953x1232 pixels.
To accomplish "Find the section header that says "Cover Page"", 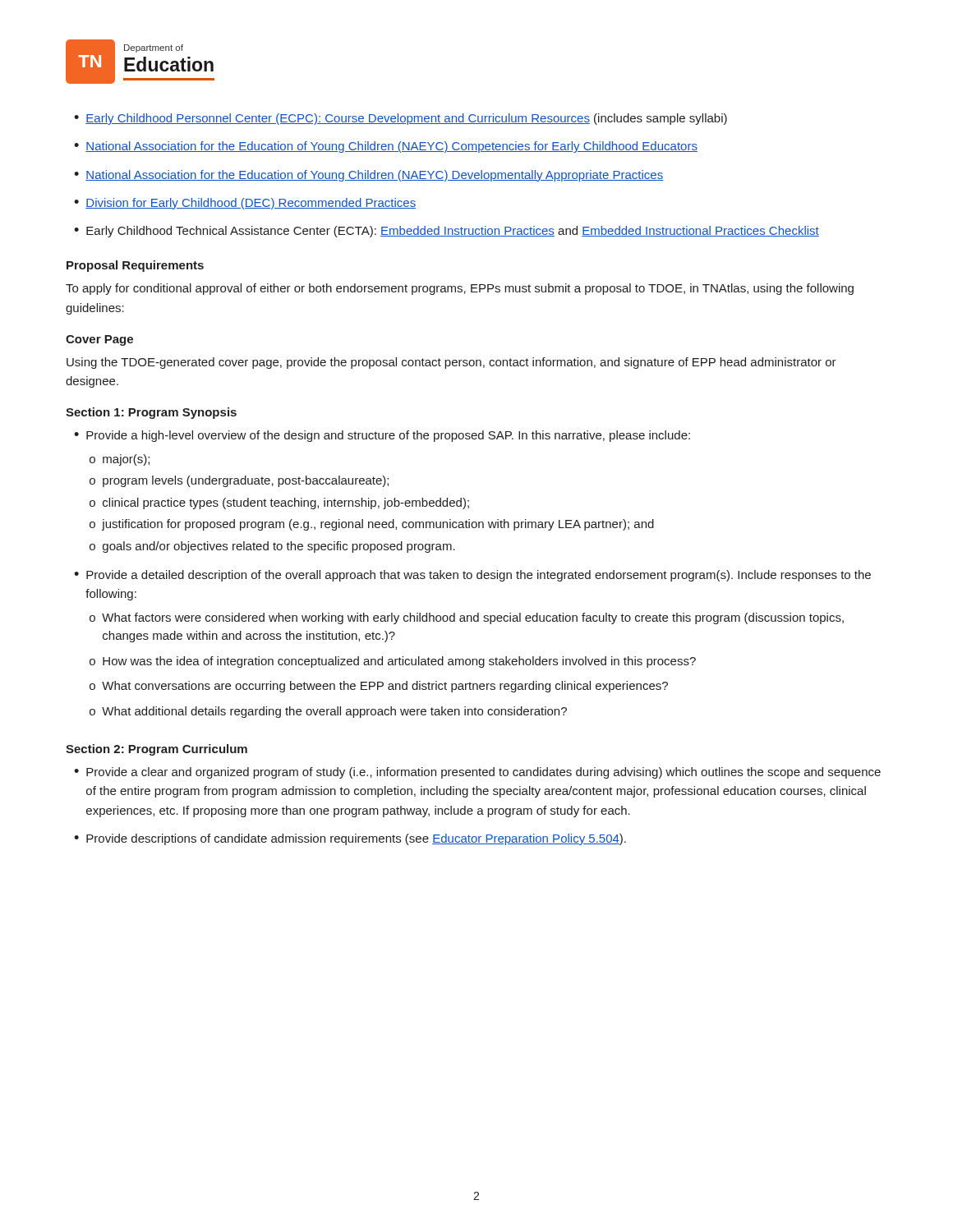I will click(x=99, y=340).
